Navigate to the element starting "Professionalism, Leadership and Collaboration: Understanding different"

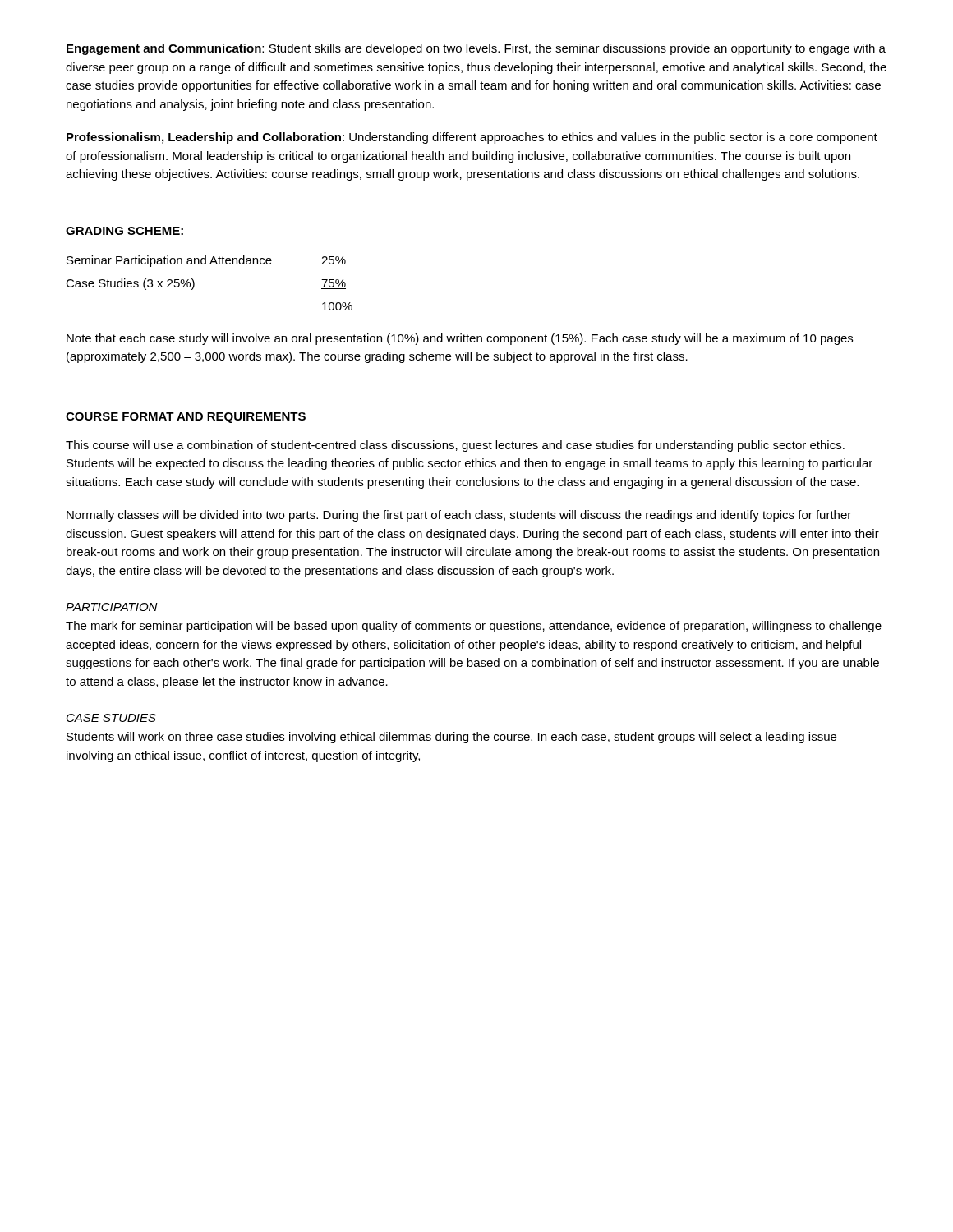471,155
